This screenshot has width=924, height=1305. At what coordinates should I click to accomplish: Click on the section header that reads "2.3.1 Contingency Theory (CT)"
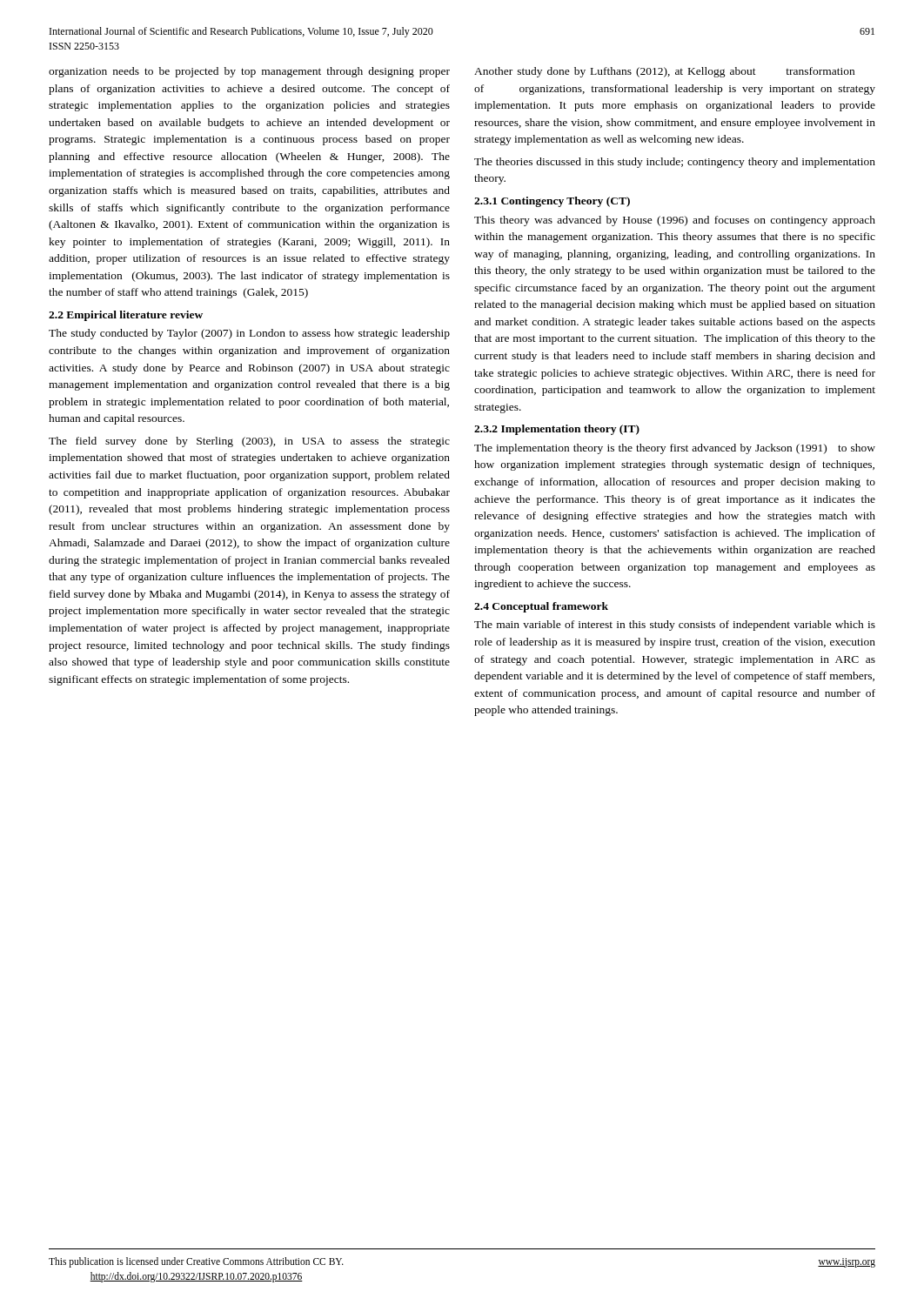click(552, 200)
